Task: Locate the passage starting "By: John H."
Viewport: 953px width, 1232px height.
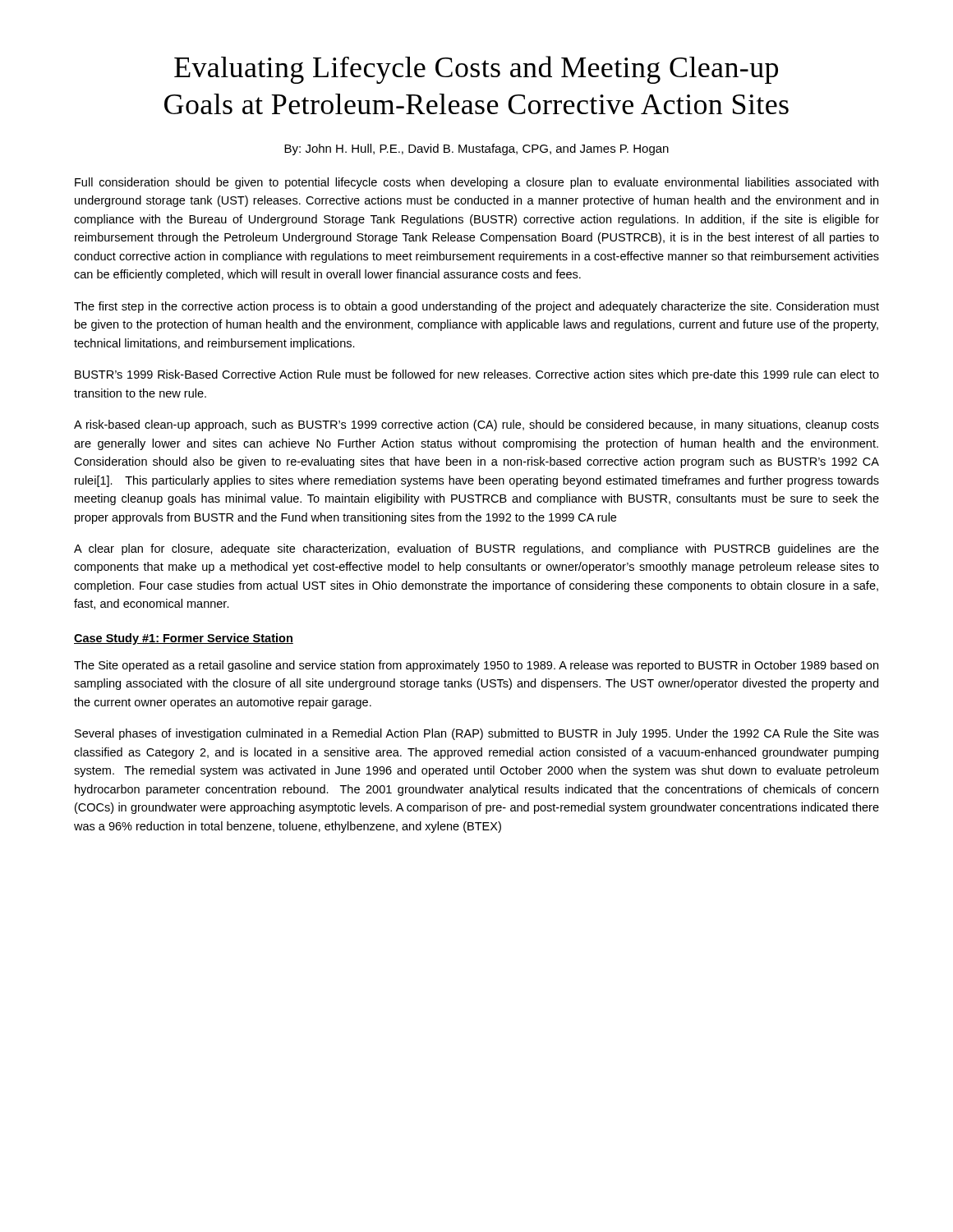Action: pyautogui.click(x=476, y=148)
